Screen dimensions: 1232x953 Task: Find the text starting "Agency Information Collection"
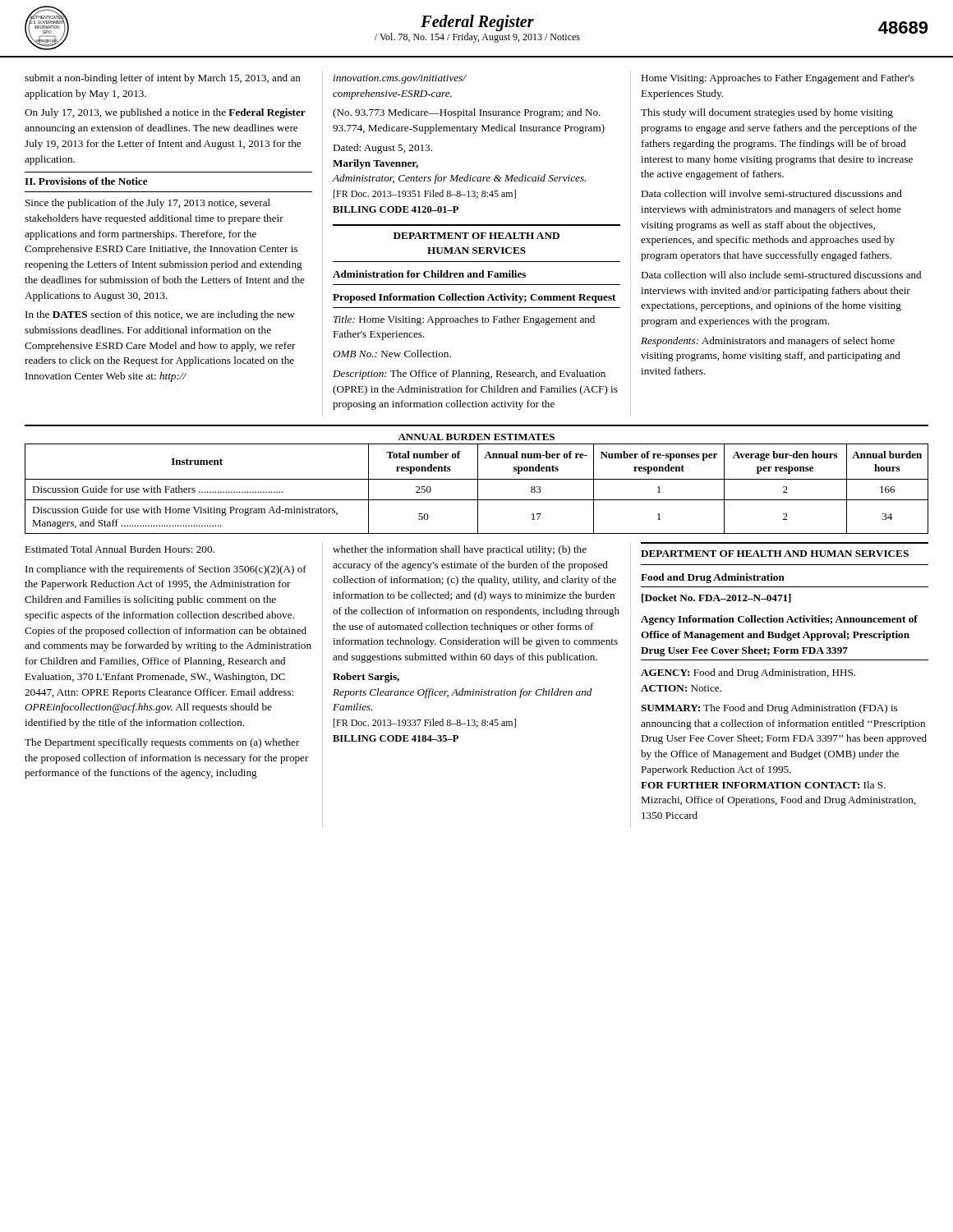pyautogui.click(x=779, y=634)
